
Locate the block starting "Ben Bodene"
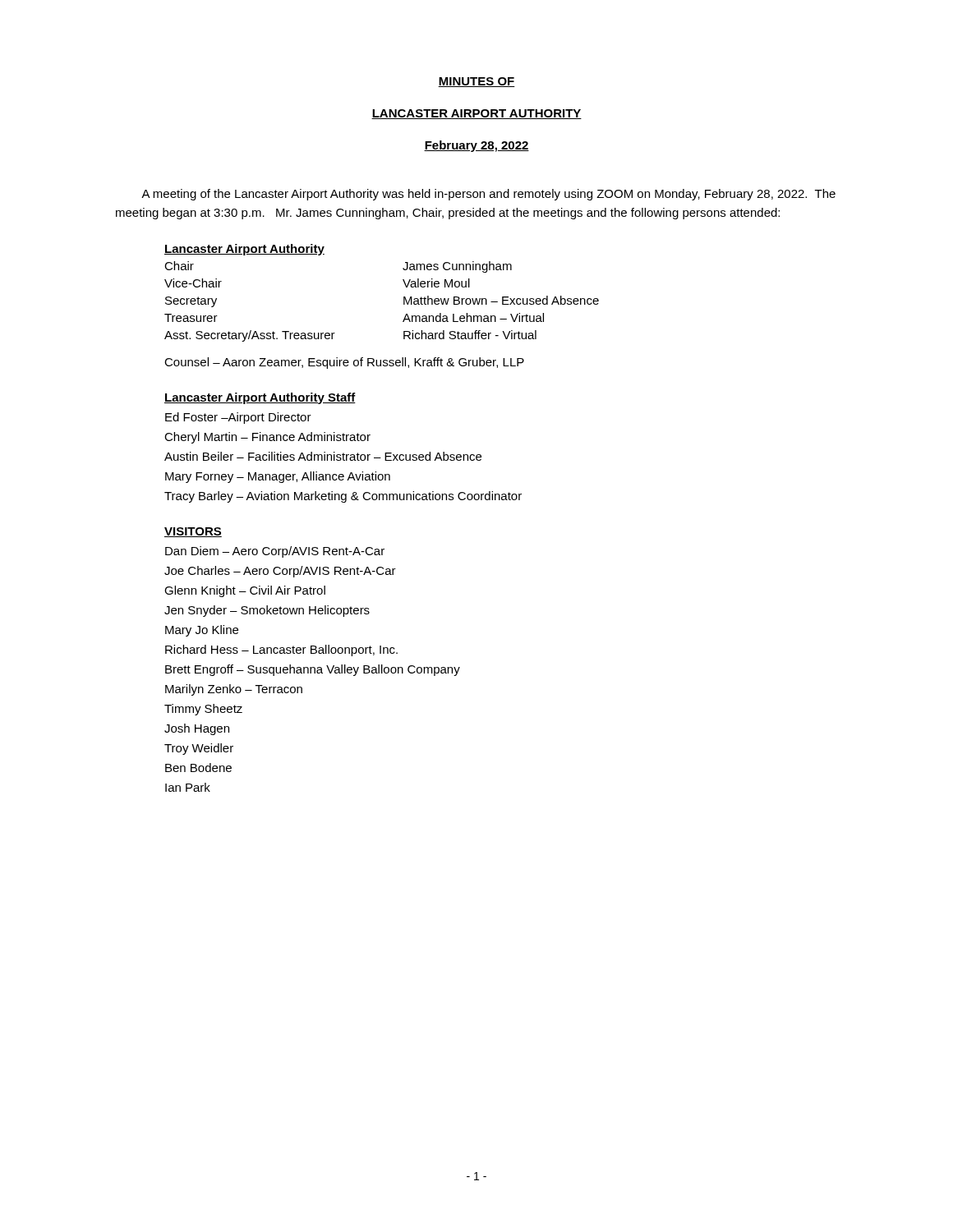pos(198,767)
